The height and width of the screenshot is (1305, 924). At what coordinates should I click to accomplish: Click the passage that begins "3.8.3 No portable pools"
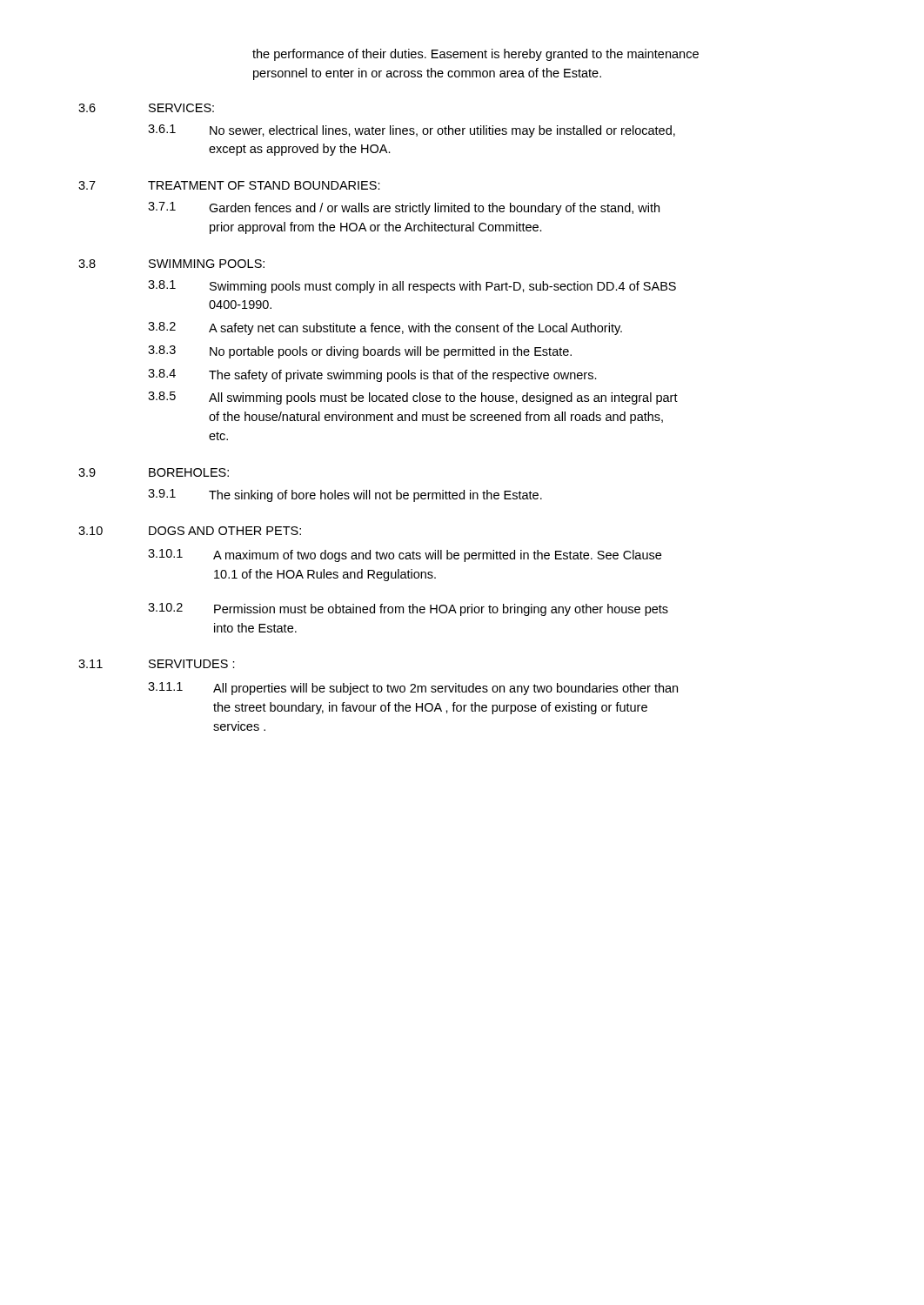click(501, 352)
